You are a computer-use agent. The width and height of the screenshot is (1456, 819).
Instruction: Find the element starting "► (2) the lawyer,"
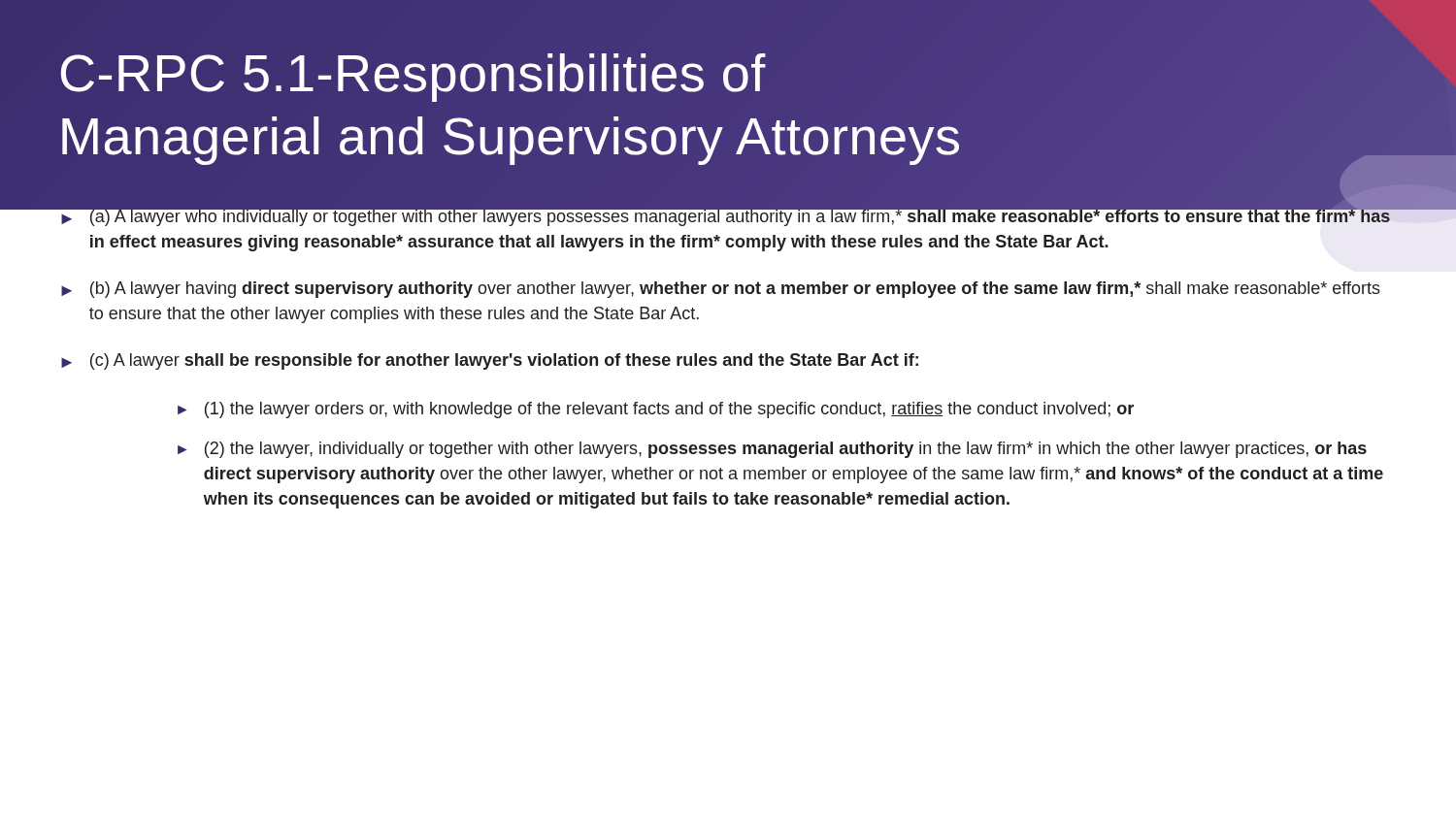[x=786, y=473]
